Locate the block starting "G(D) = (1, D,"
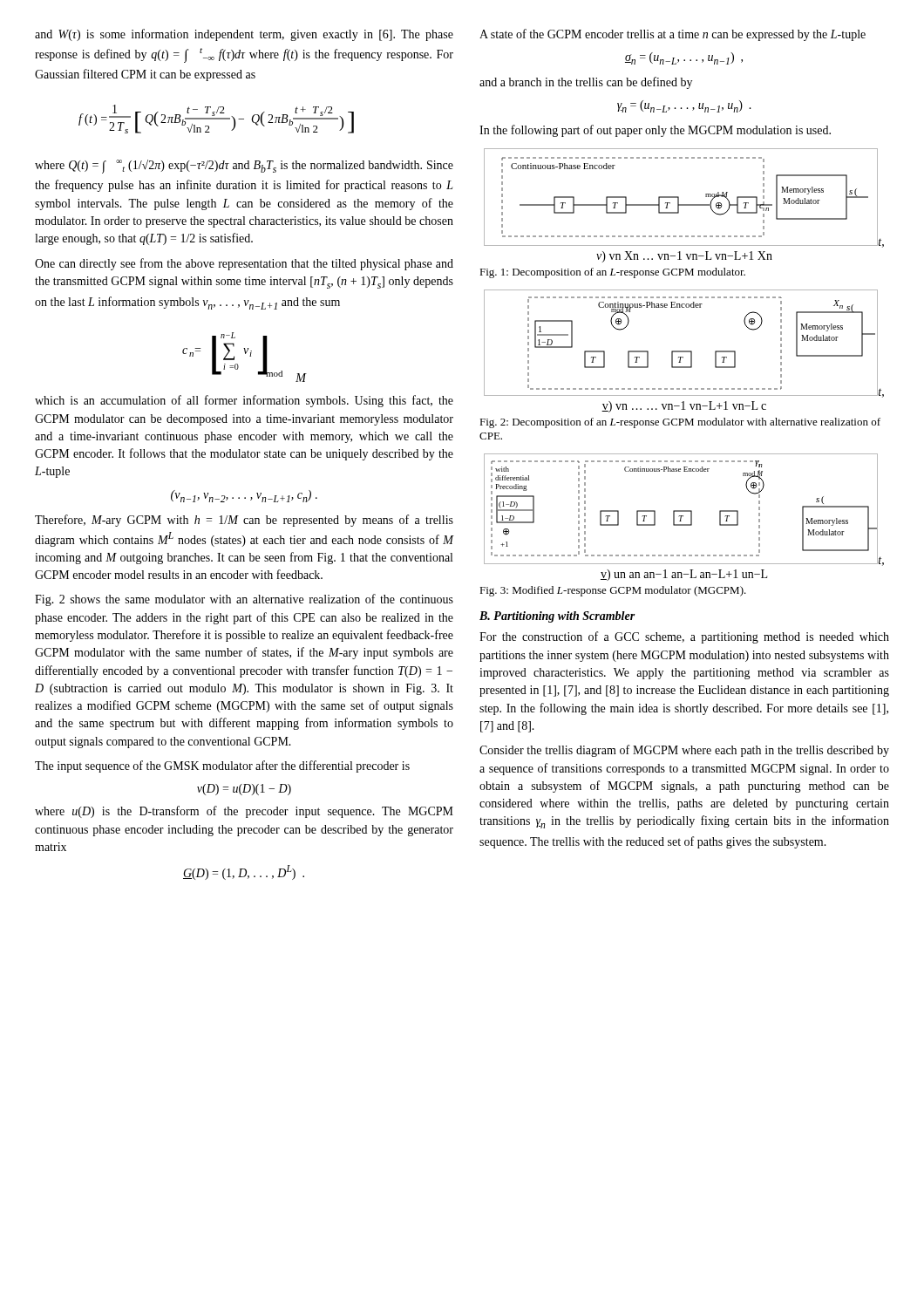Image resolution: width=924 pixels, height=1308 pixels. pos(244,872)
